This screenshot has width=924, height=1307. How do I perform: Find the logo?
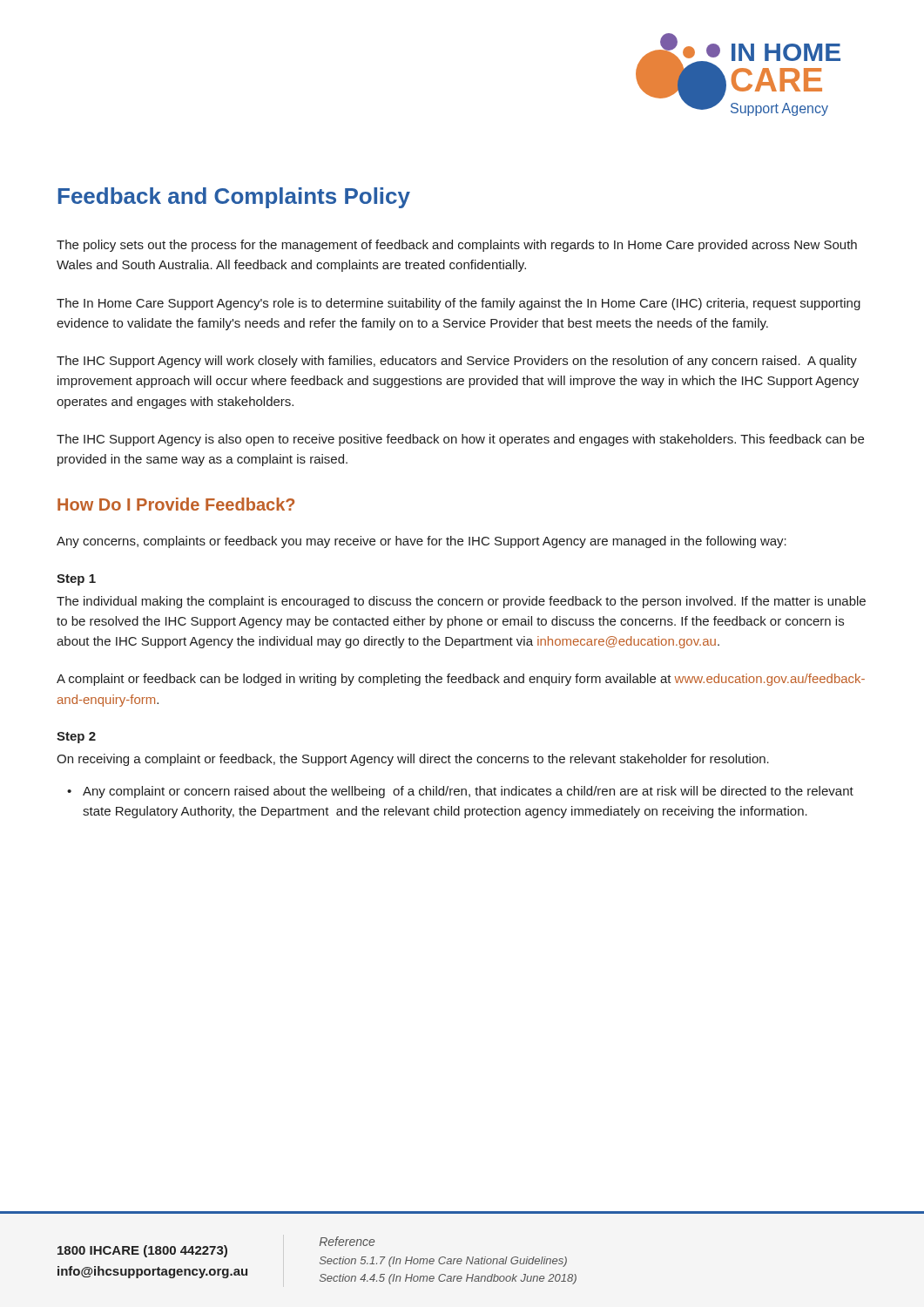pos(745,78)
